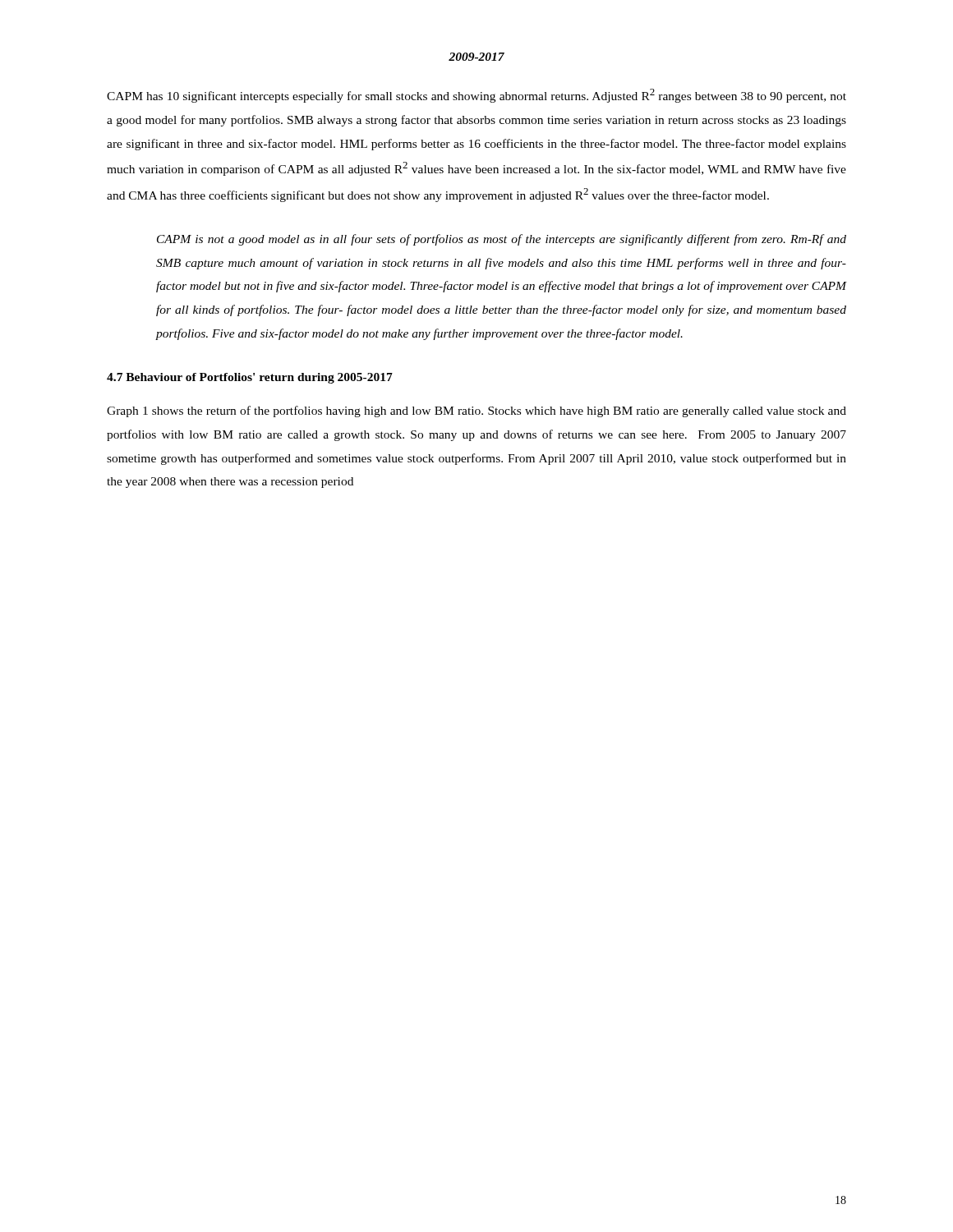Locate the element starting "CAPM is not"
Screen dimensions: 1232x953
click(x=501, y=286)
